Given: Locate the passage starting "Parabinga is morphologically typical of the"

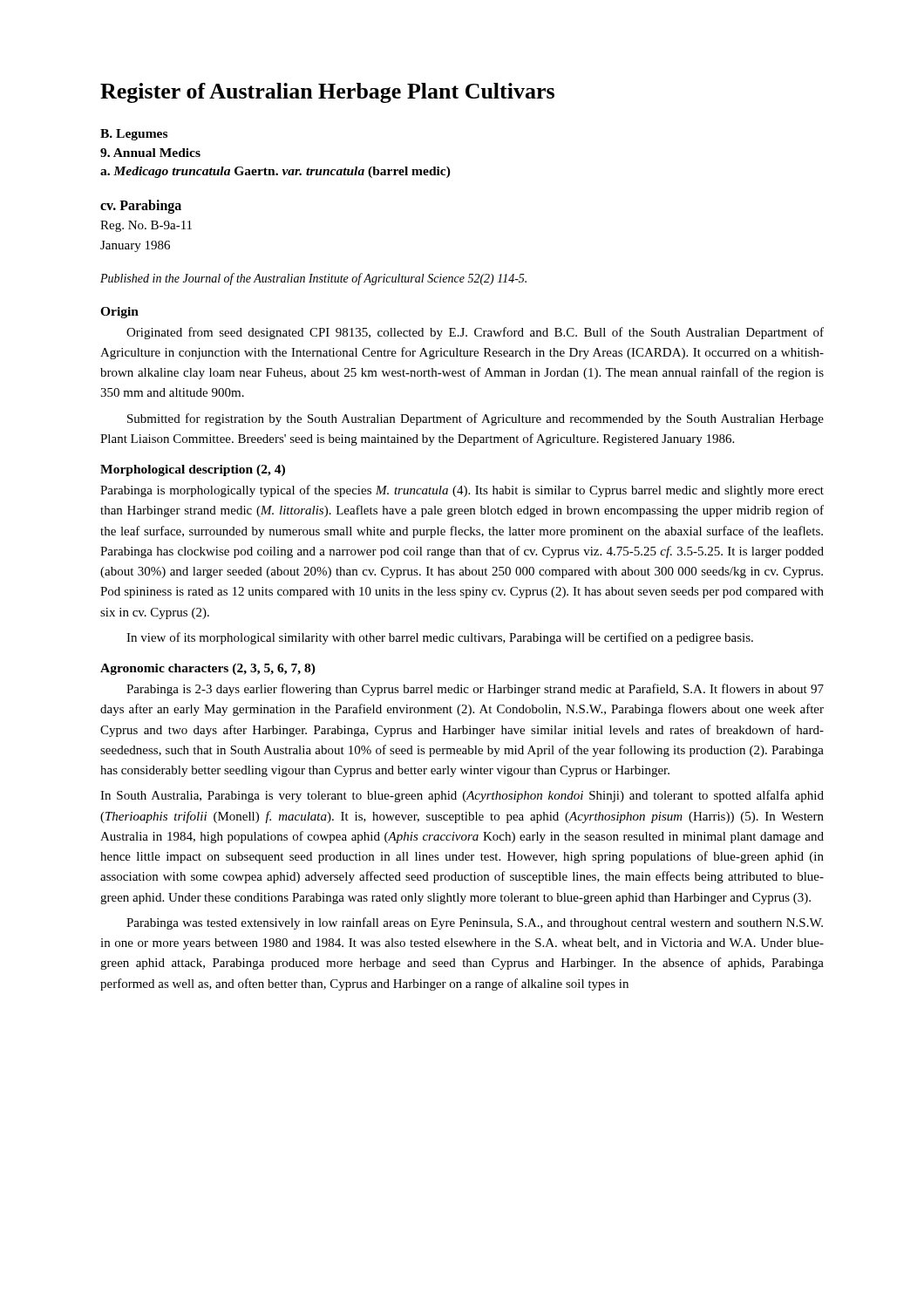Looking at the screenshot, I should (462, 564).
